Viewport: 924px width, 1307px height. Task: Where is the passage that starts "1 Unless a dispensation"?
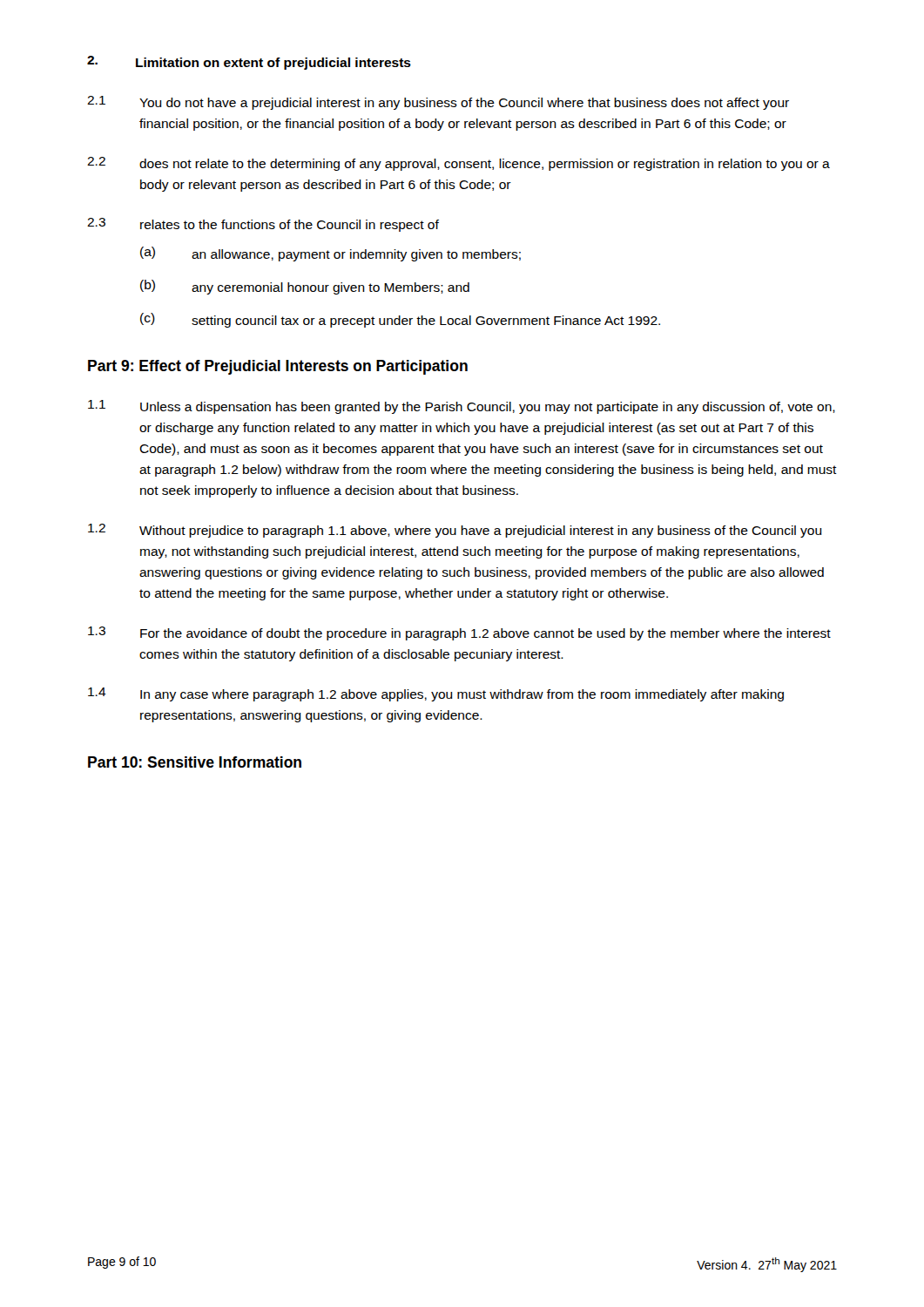pos(462,448)
